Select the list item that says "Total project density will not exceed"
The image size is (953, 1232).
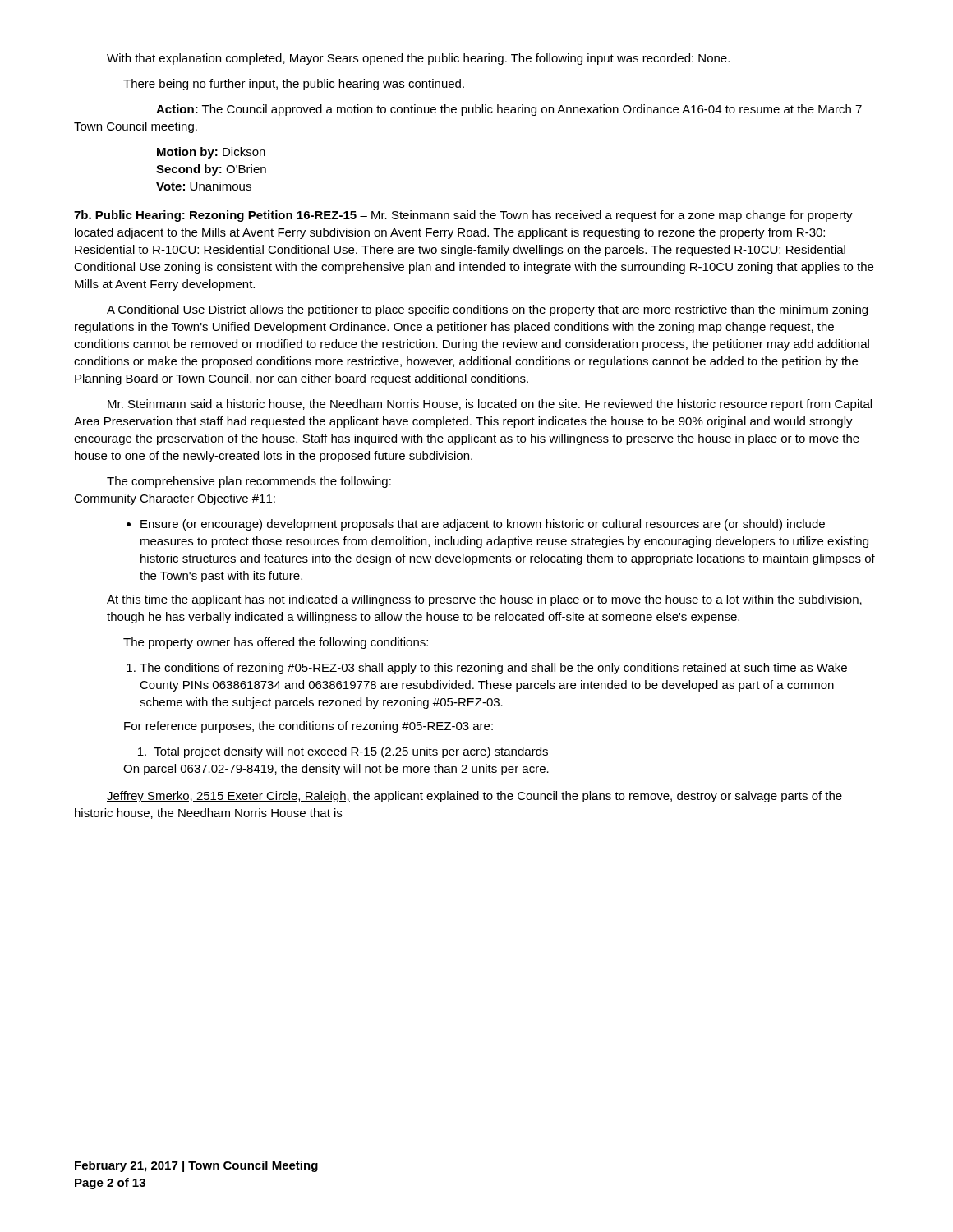(336, 760)
